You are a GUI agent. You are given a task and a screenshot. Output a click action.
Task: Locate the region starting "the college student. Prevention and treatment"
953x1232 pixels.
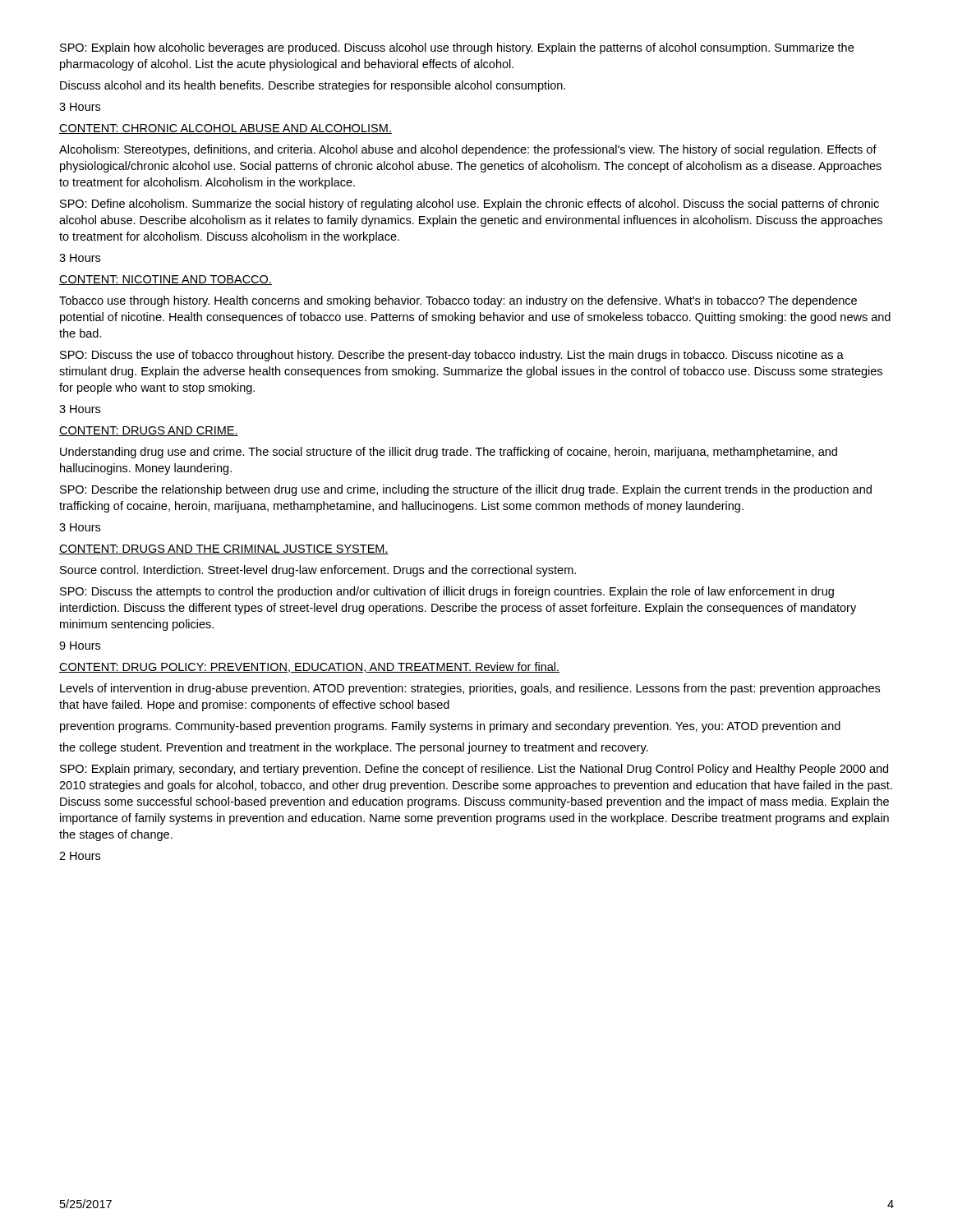pos(354,747)
